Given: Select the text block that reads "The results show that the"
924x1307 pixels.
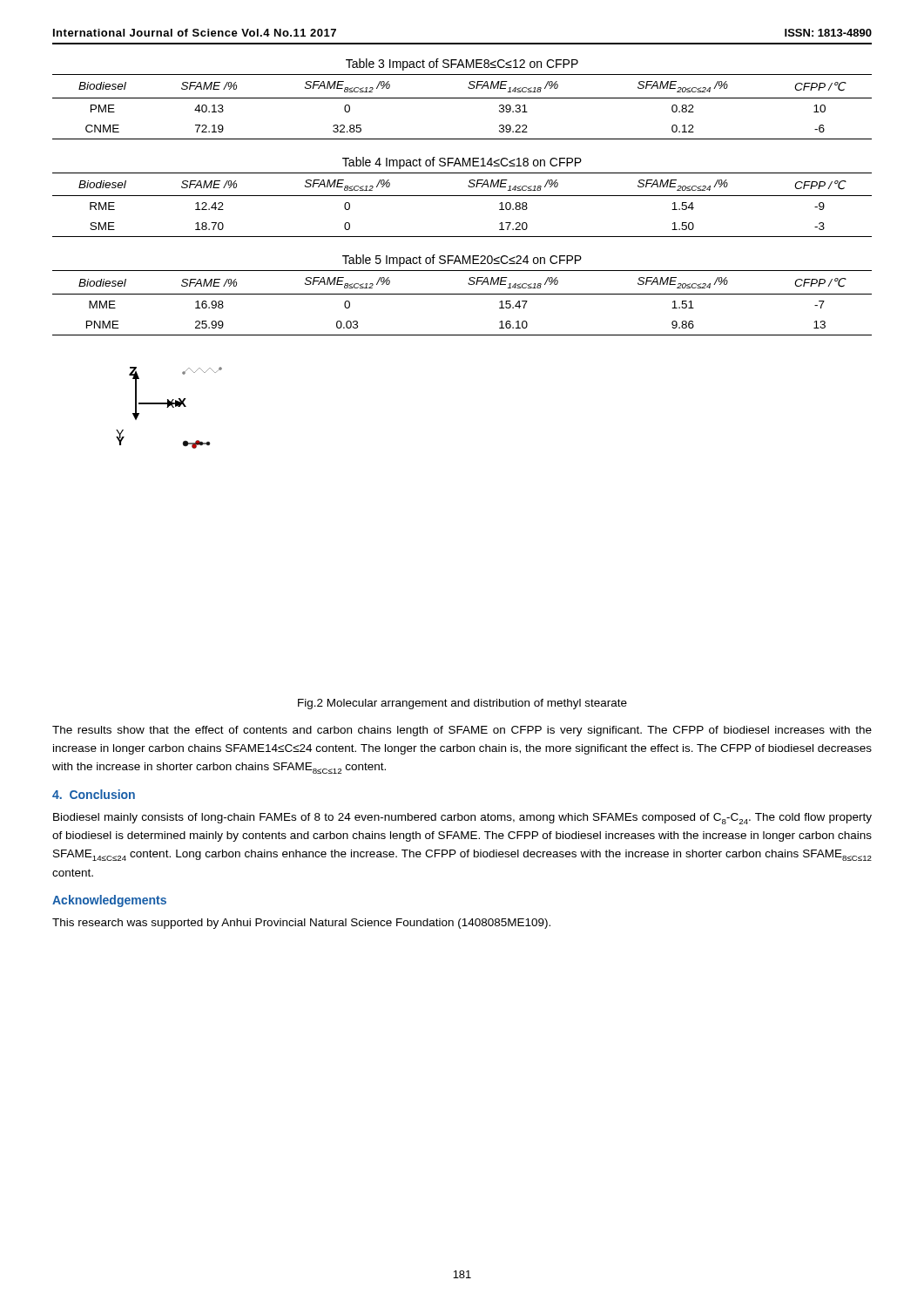Looking at the screenshot, I should tap(462, 749).
